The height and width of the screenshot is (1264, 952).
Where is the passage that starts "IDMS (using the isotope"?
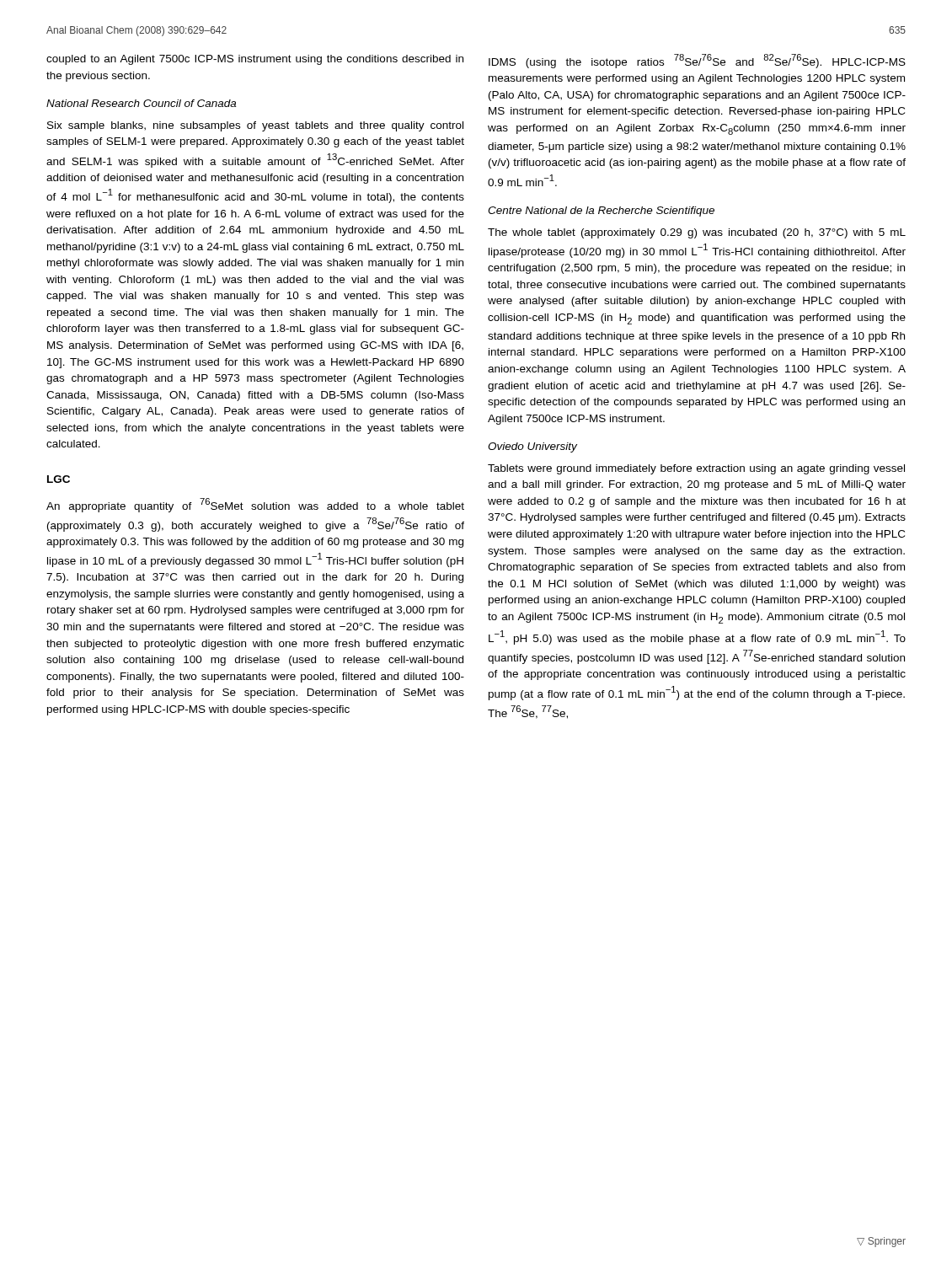tap(697, 120)
